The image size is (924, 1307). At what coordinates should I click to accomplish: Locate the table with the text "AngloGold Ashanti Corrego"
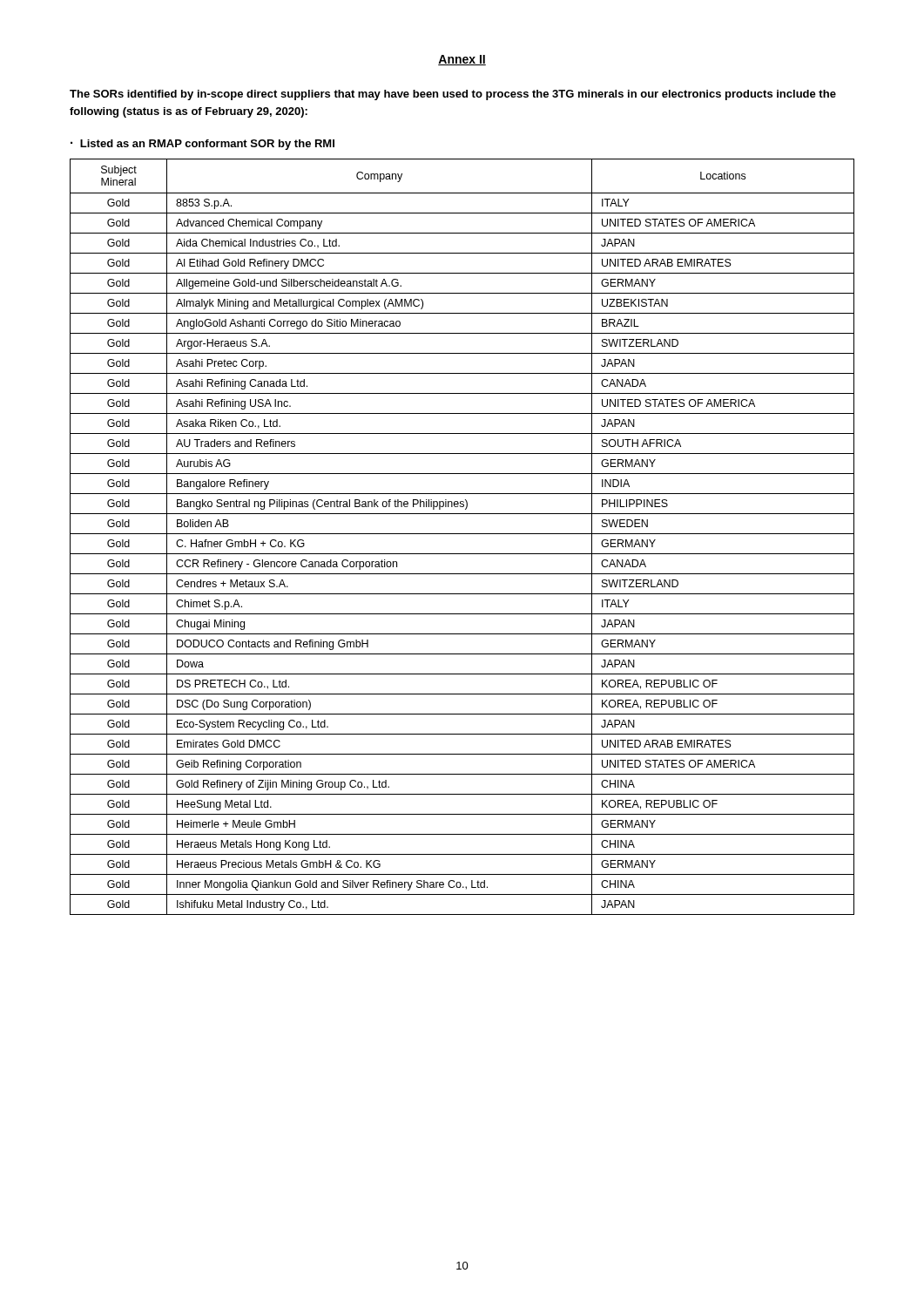point(462,537)
